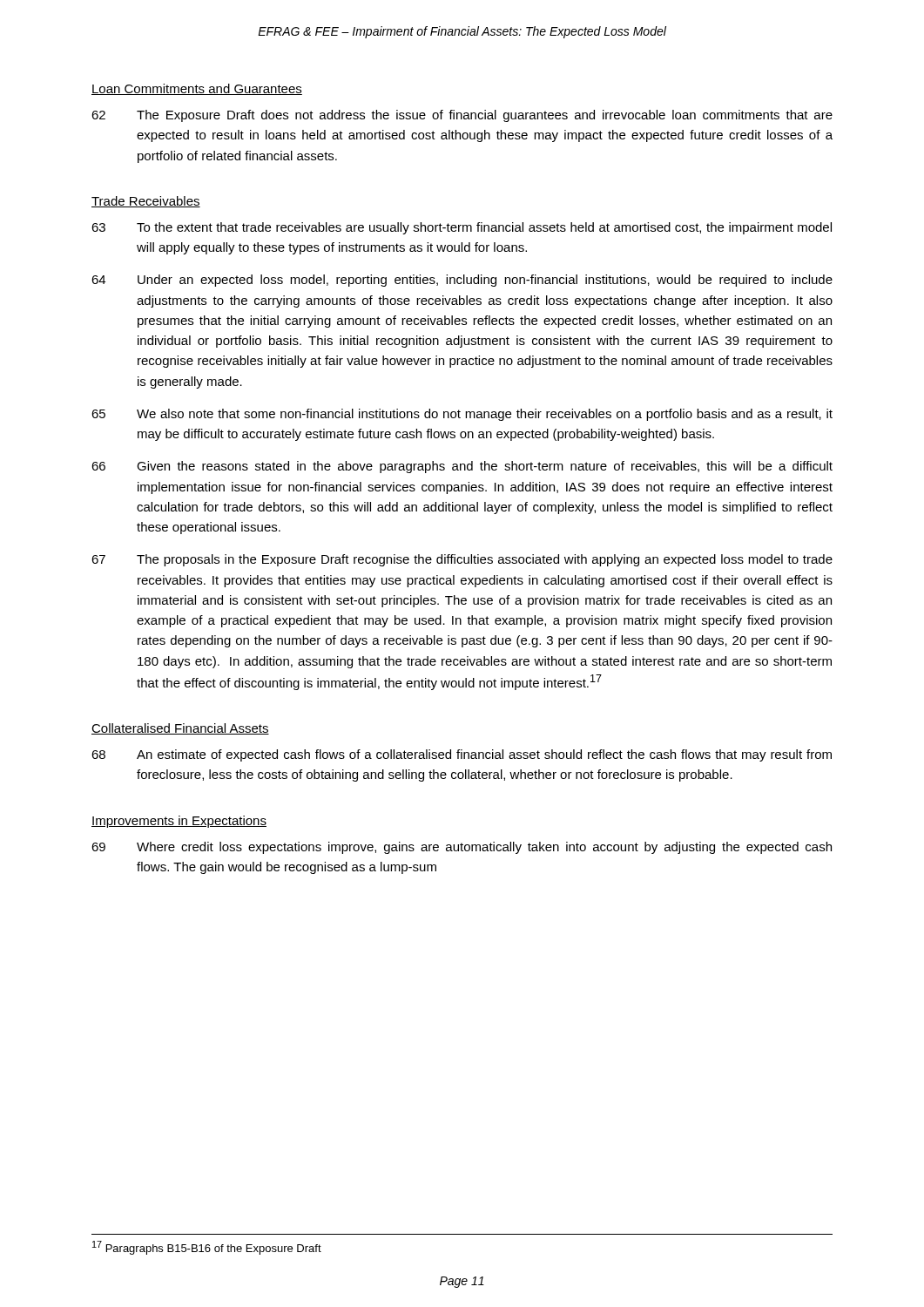924x1307 pixels.
Task: Click on the block starting "Collateralised Financial Assets"
Action: [180, 728]
